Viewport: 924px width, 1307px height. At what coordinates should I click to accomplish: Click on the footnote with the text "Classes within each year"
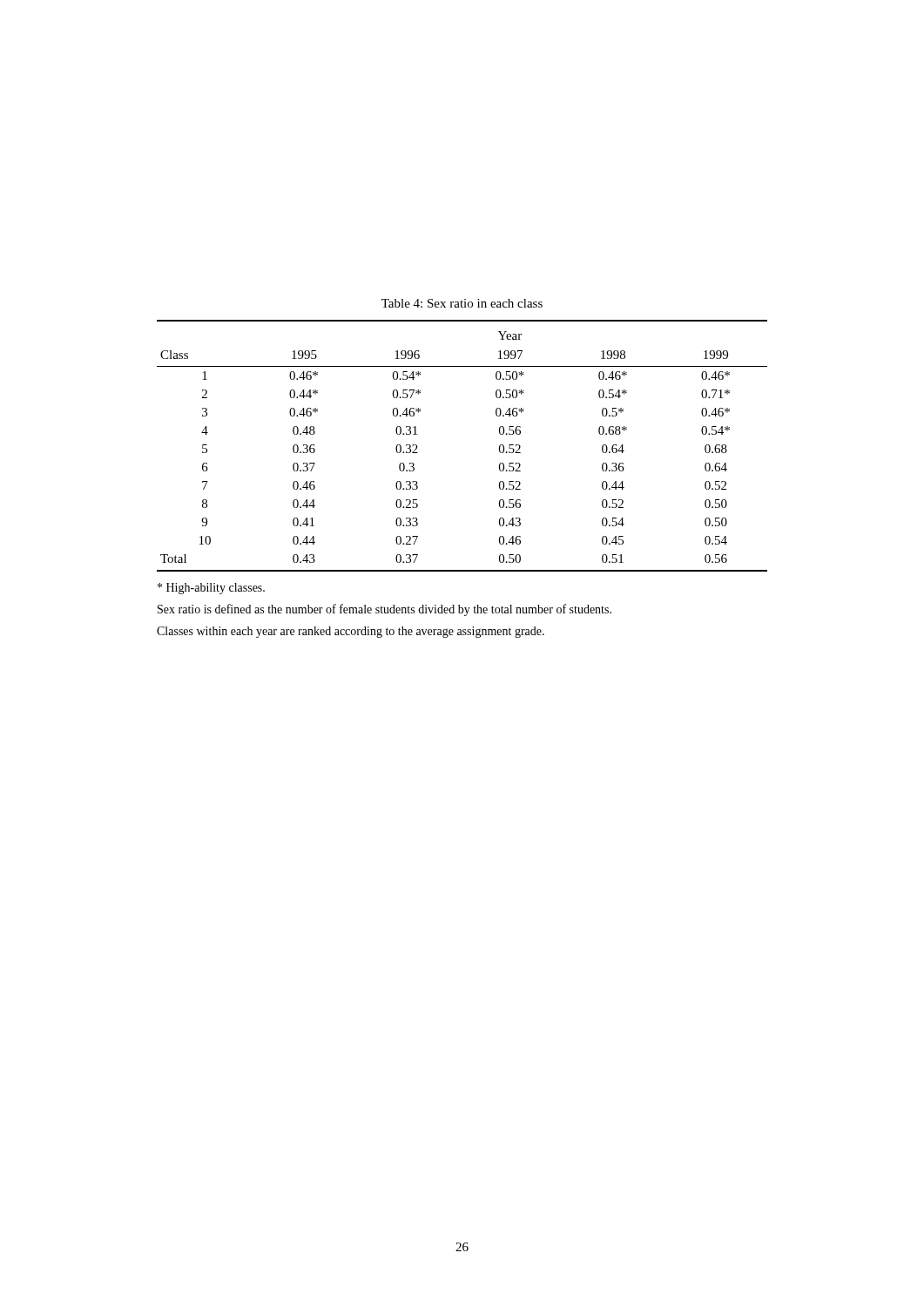(x=351, y=631)
